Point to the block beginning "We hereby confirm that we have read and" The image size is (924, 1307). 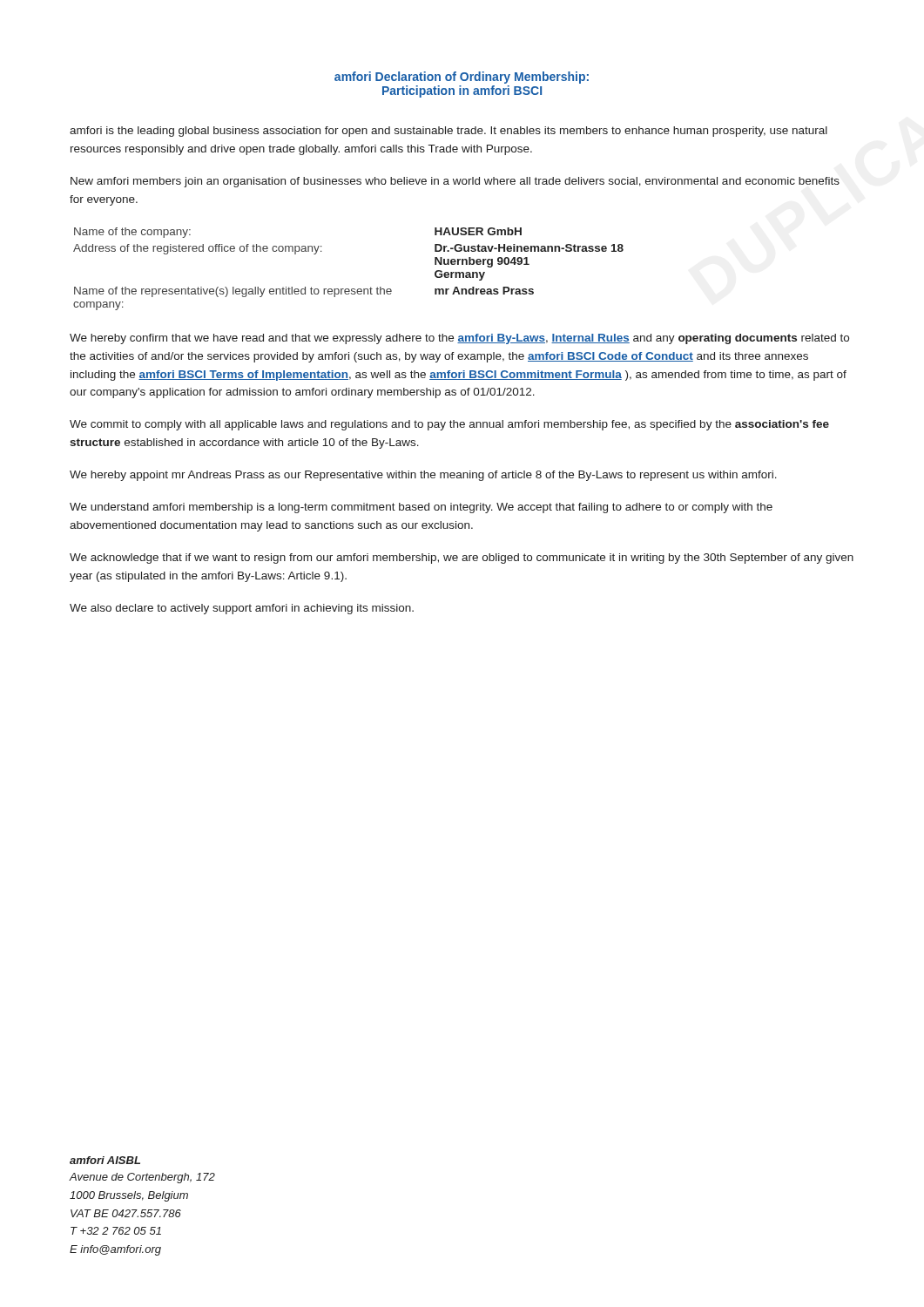[460, 365]
